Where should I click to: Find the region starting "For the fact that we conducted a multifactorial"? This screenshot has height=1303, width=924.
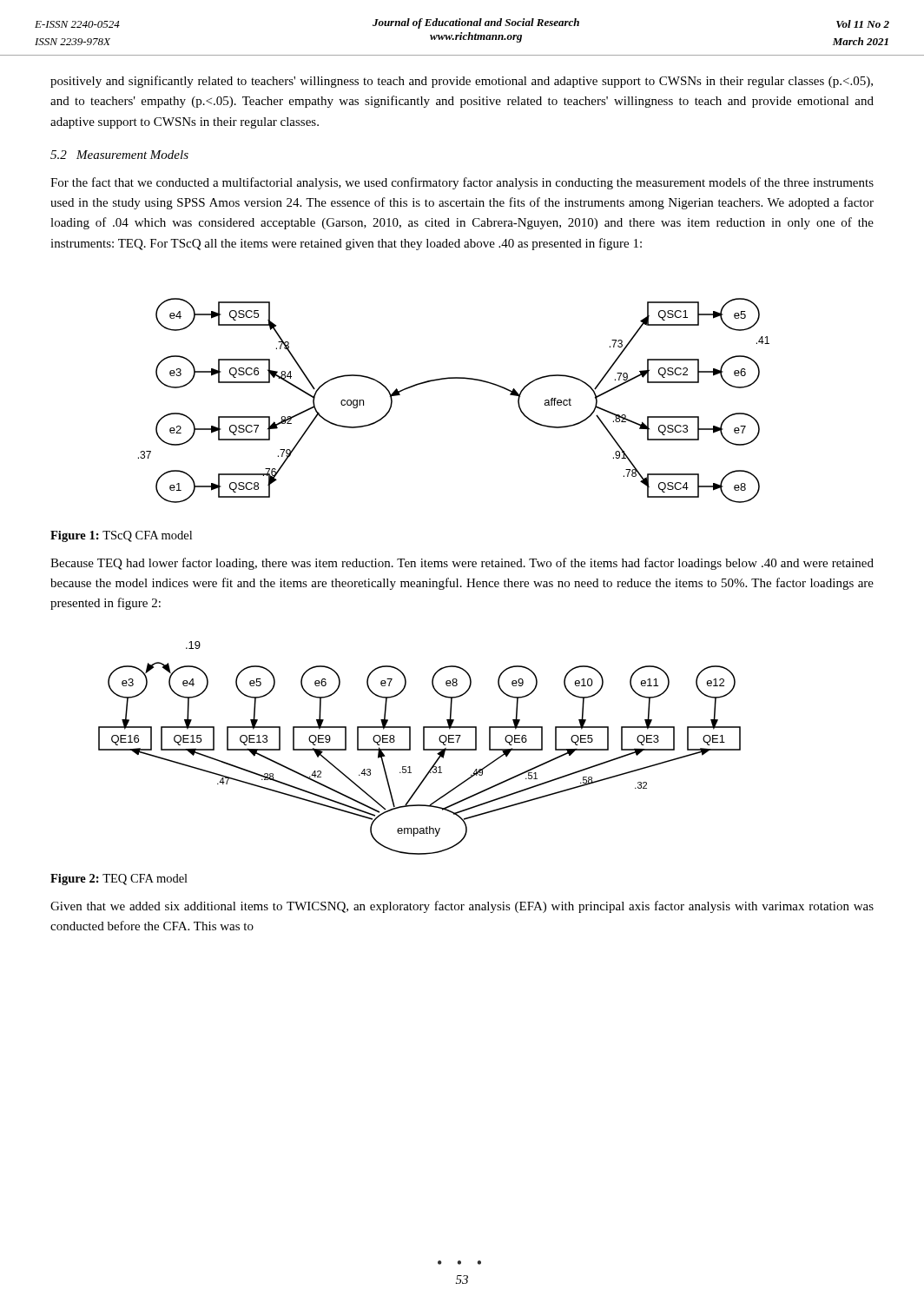pos(462,213)
